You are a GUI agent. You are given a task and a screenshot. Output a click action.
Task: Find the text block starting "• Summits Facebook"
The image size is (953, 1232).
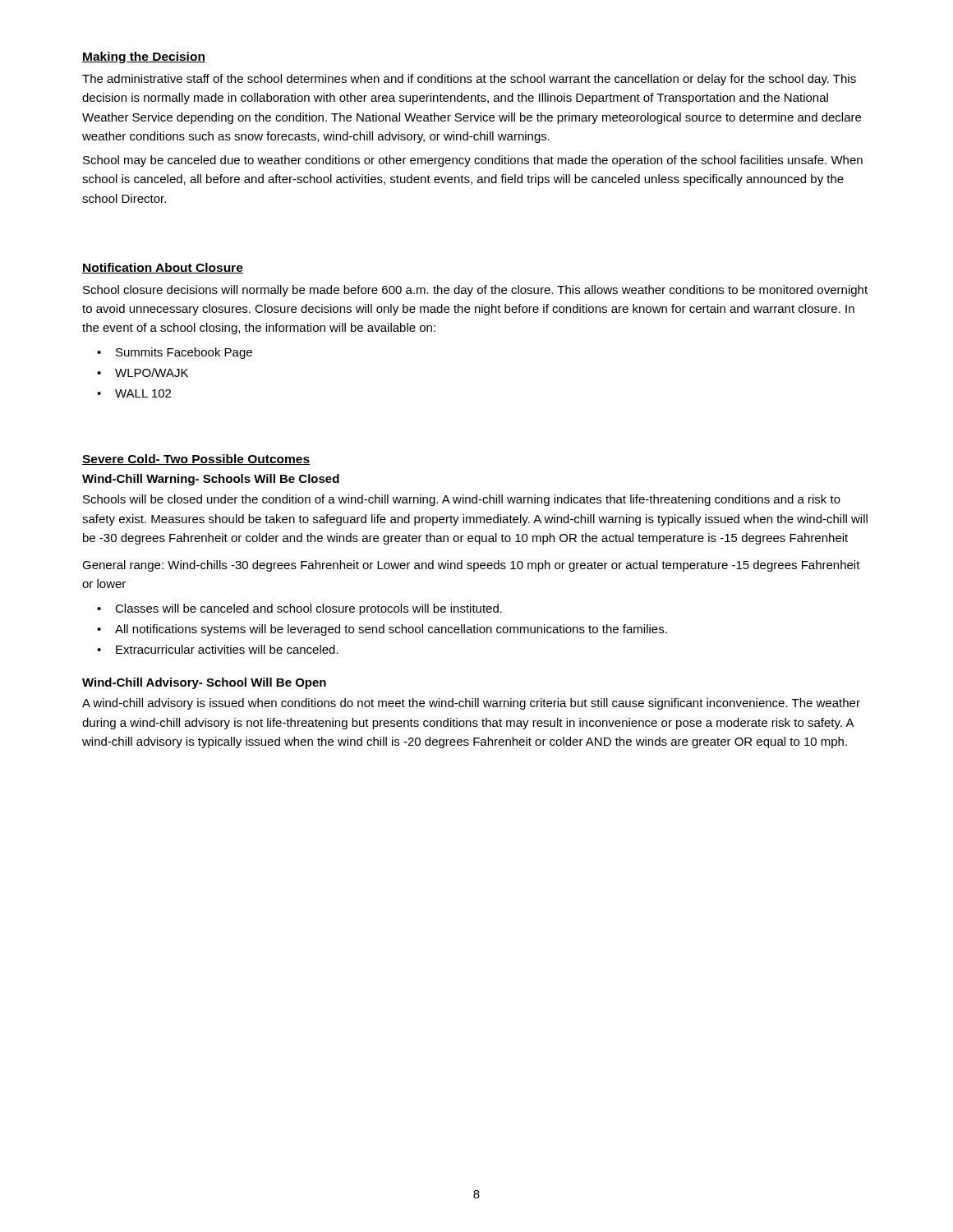[175, 352]
